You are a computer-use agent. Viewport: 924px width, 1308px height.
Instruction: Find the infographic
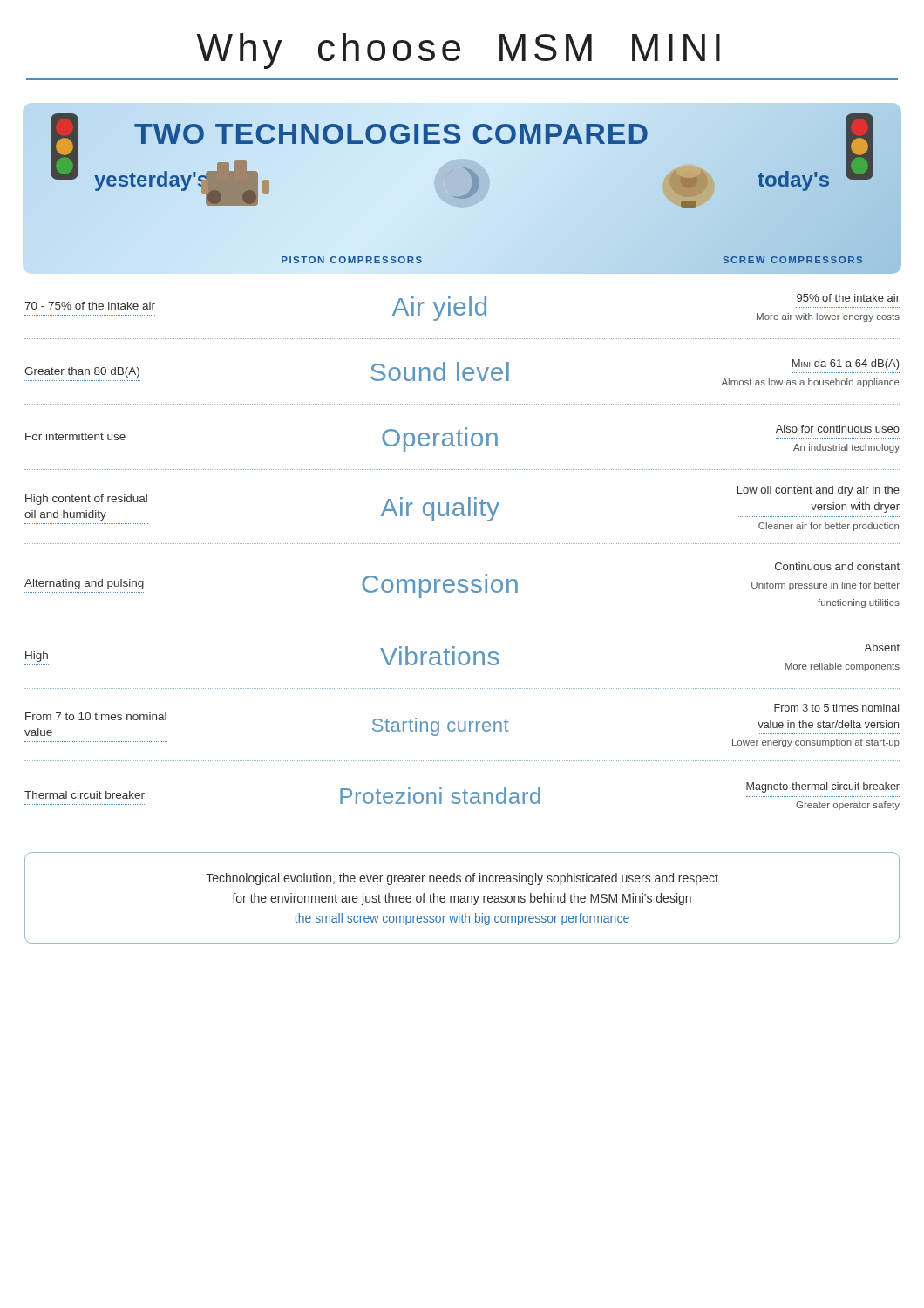click(x=462, y=188)
